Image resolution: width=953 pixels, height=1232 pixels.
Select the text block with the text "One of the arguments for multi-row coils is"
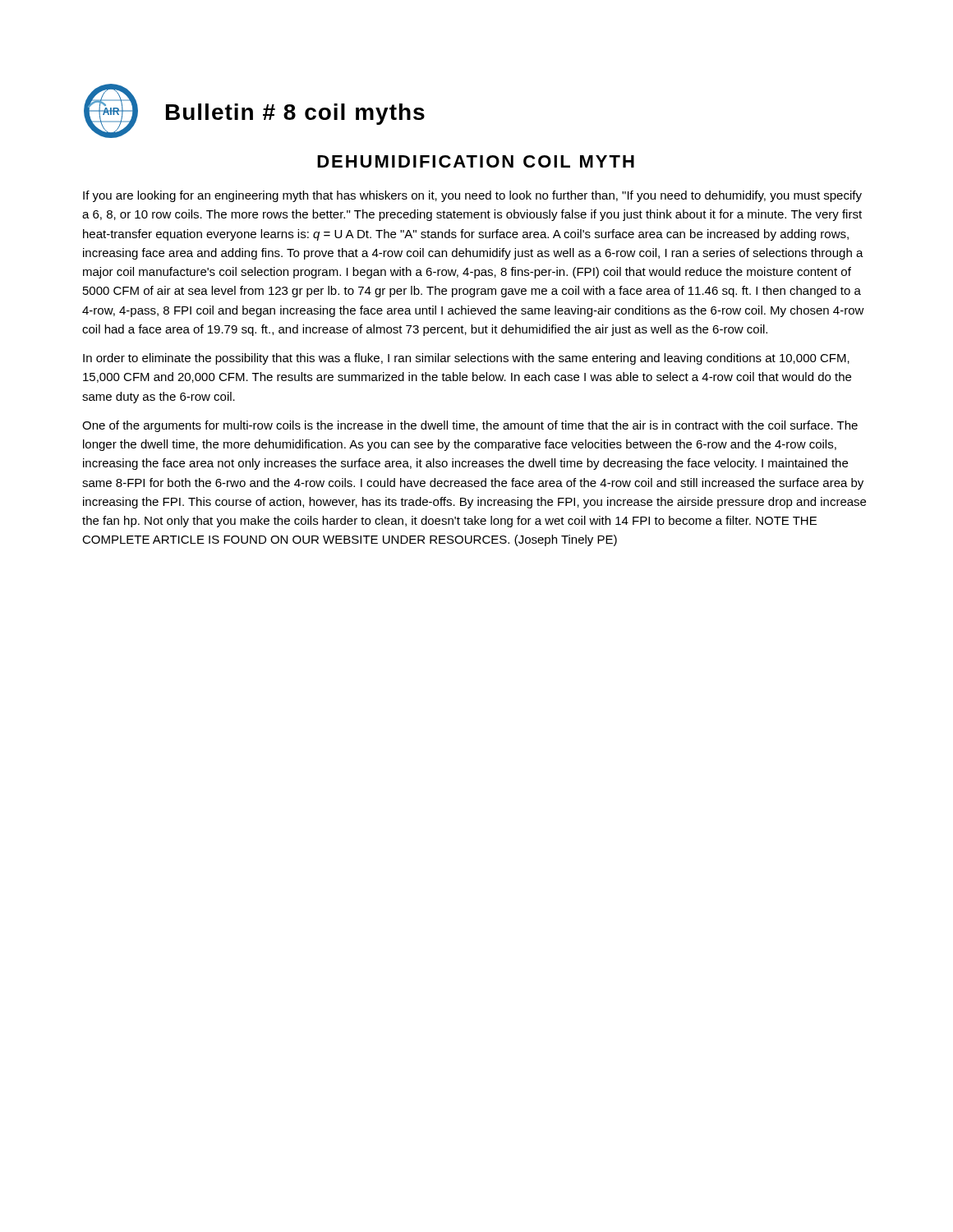474,482
